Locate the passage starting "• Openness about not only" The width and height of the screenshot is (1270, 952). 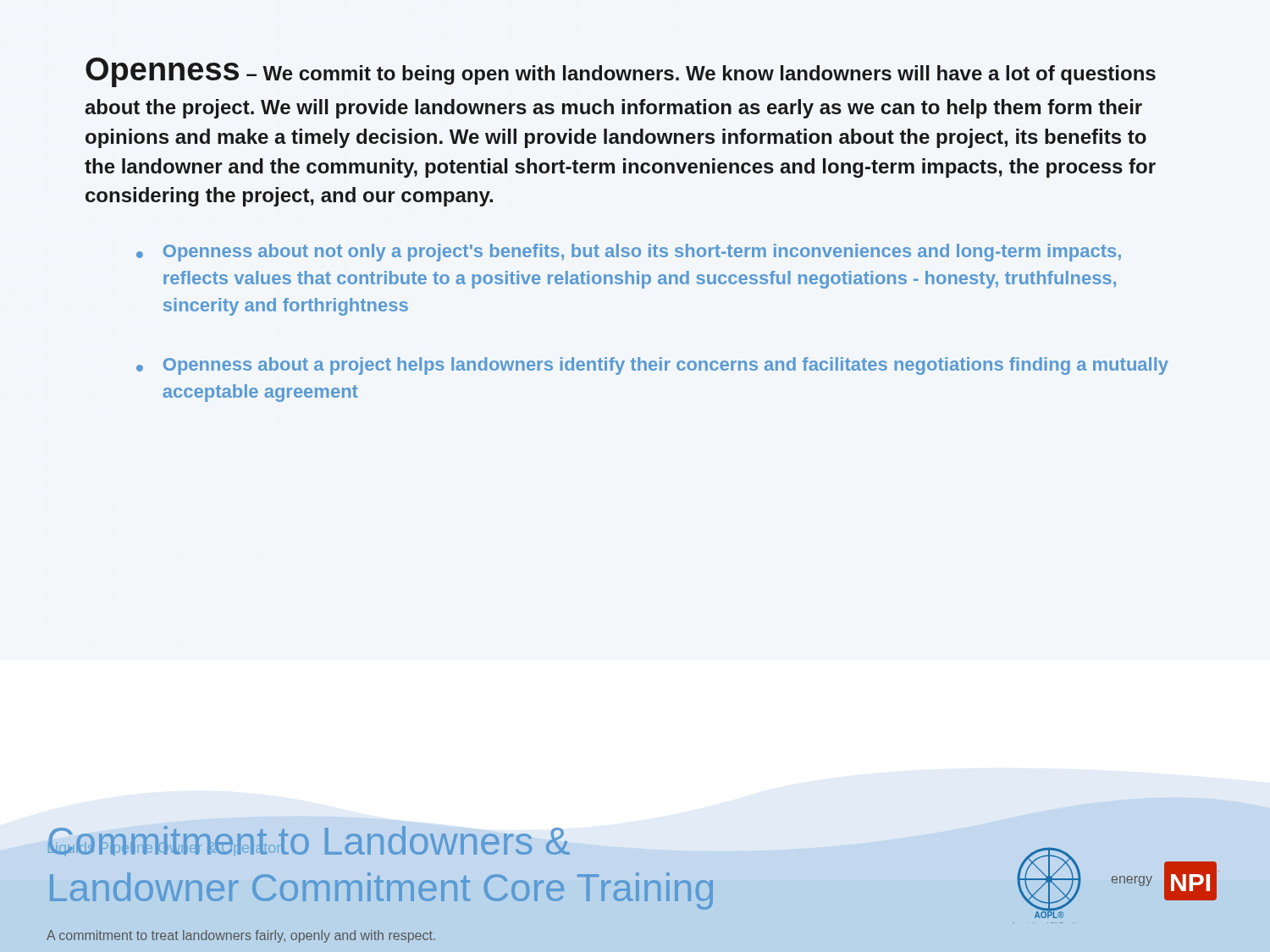click(x=660, y=279)
